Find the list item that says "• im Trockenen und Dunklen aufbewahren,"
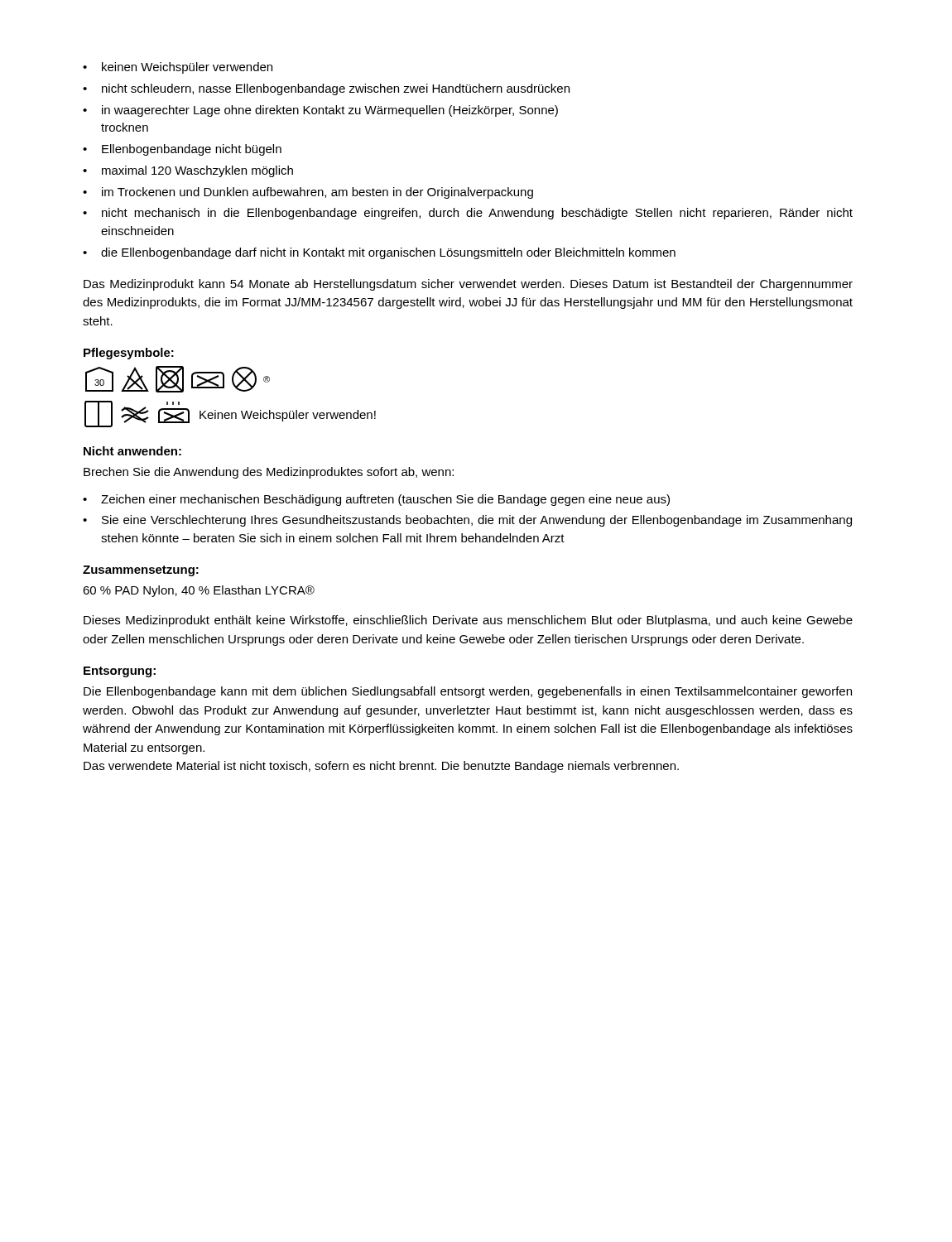The height and width of the screenshot is (1242, 952). pyautogui.click(x=308, y=192)
